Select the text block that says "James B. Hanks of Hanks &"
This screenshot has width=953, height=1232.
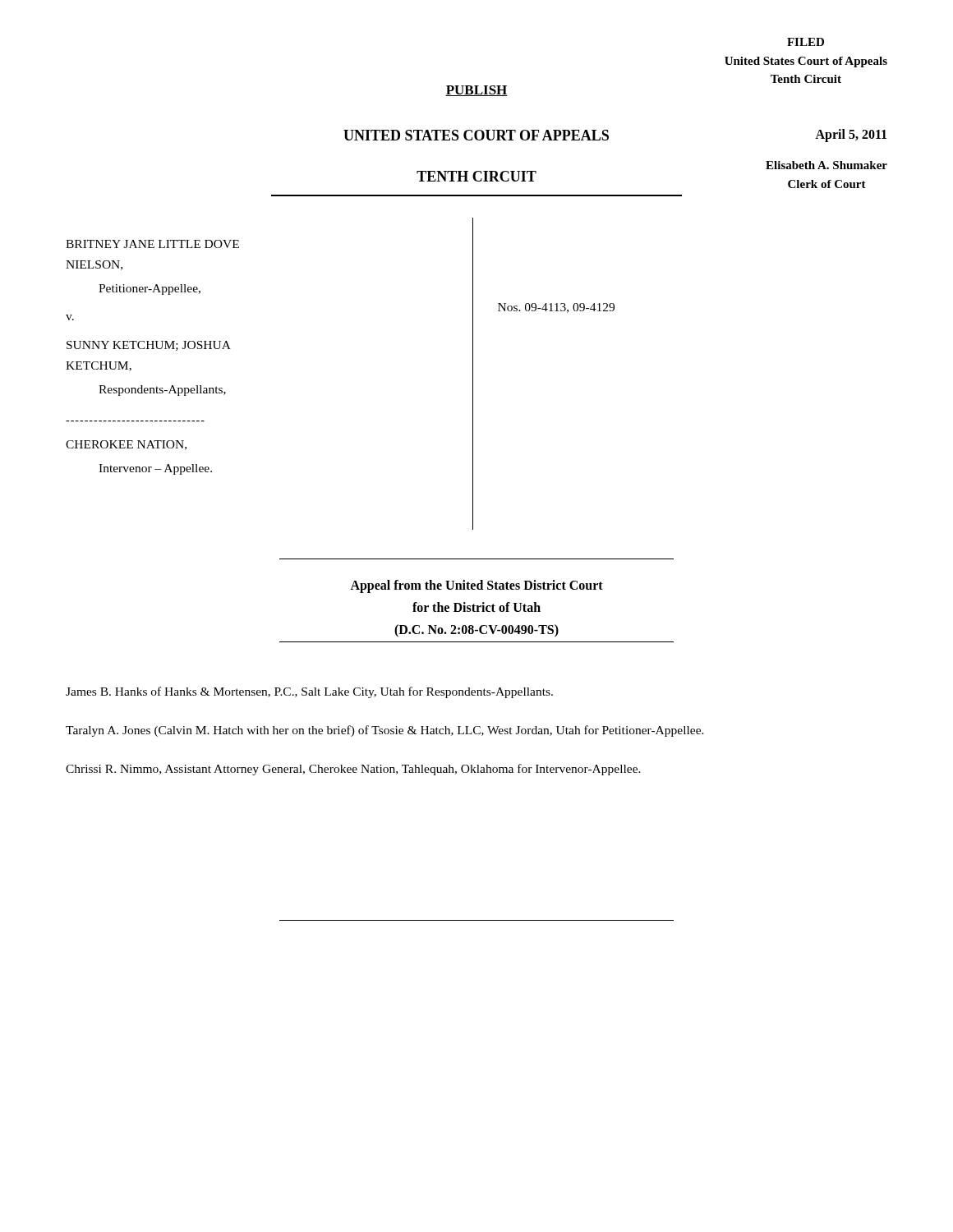point(310,691)
